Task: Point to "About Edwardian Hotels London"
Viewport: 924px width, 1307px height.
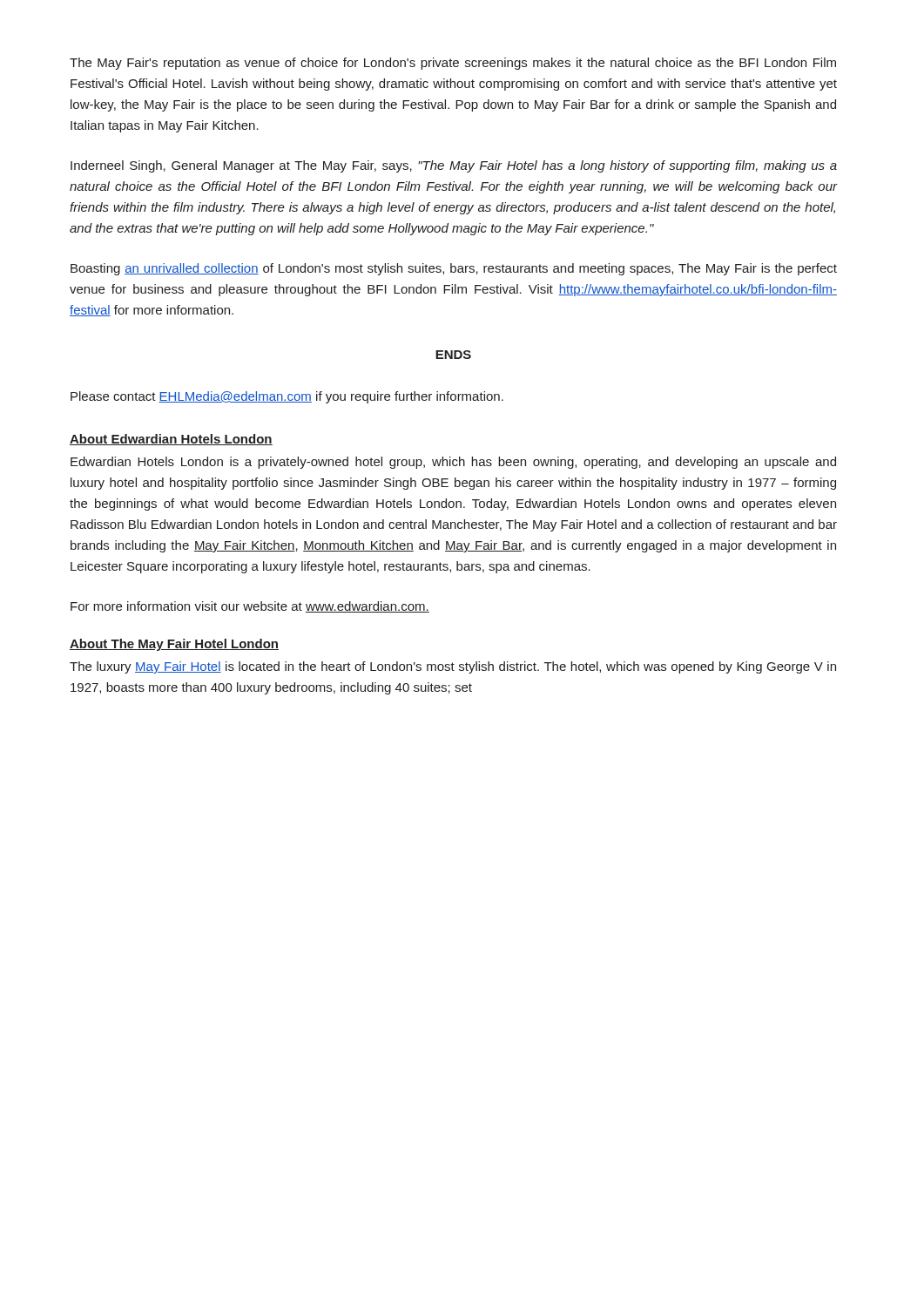Action: tap(171, 439)
